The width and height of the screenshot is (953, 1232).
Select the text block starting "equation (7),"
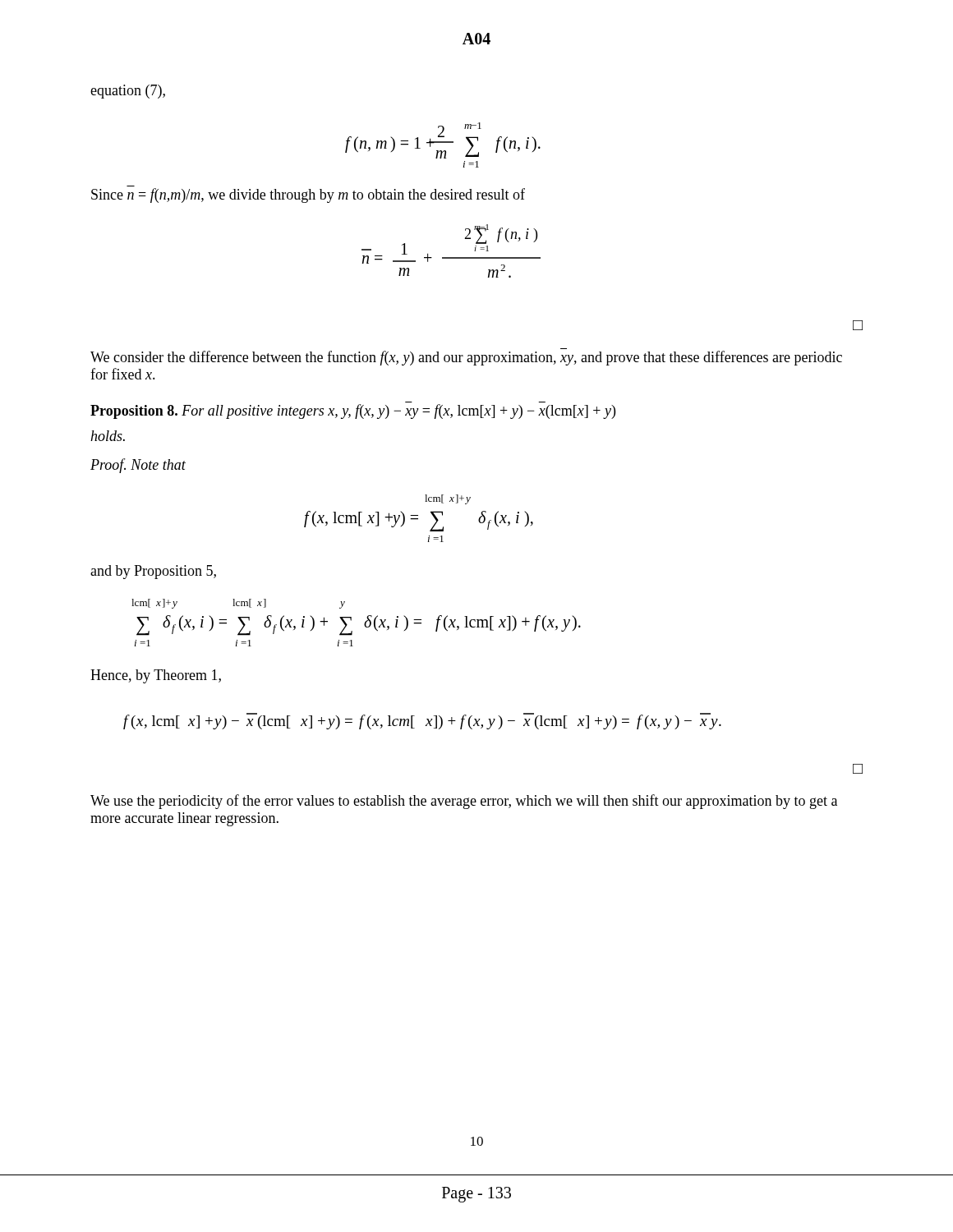(128, 90)
